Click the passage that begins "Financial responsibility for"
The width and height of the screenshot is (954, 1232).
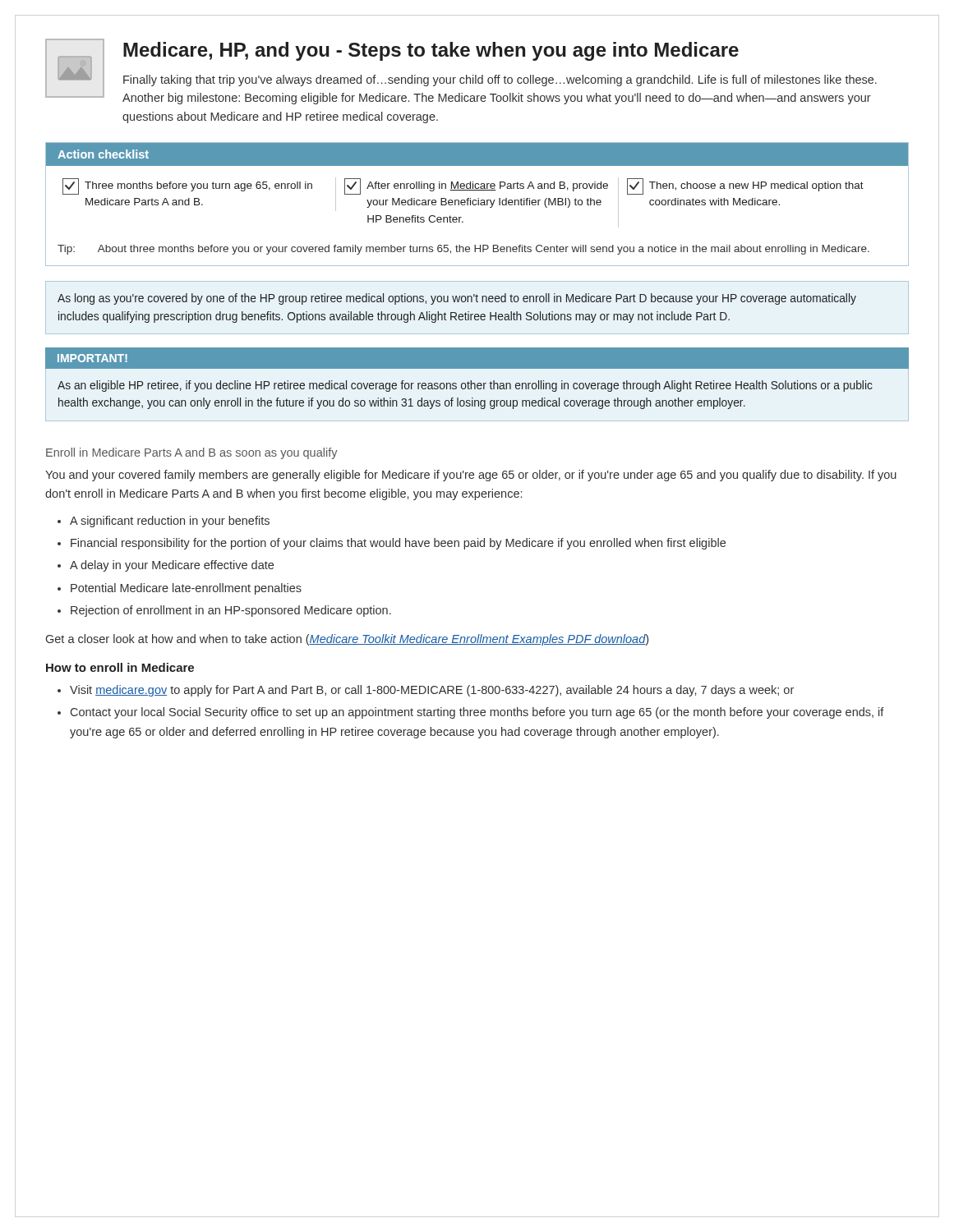(398, 543)
